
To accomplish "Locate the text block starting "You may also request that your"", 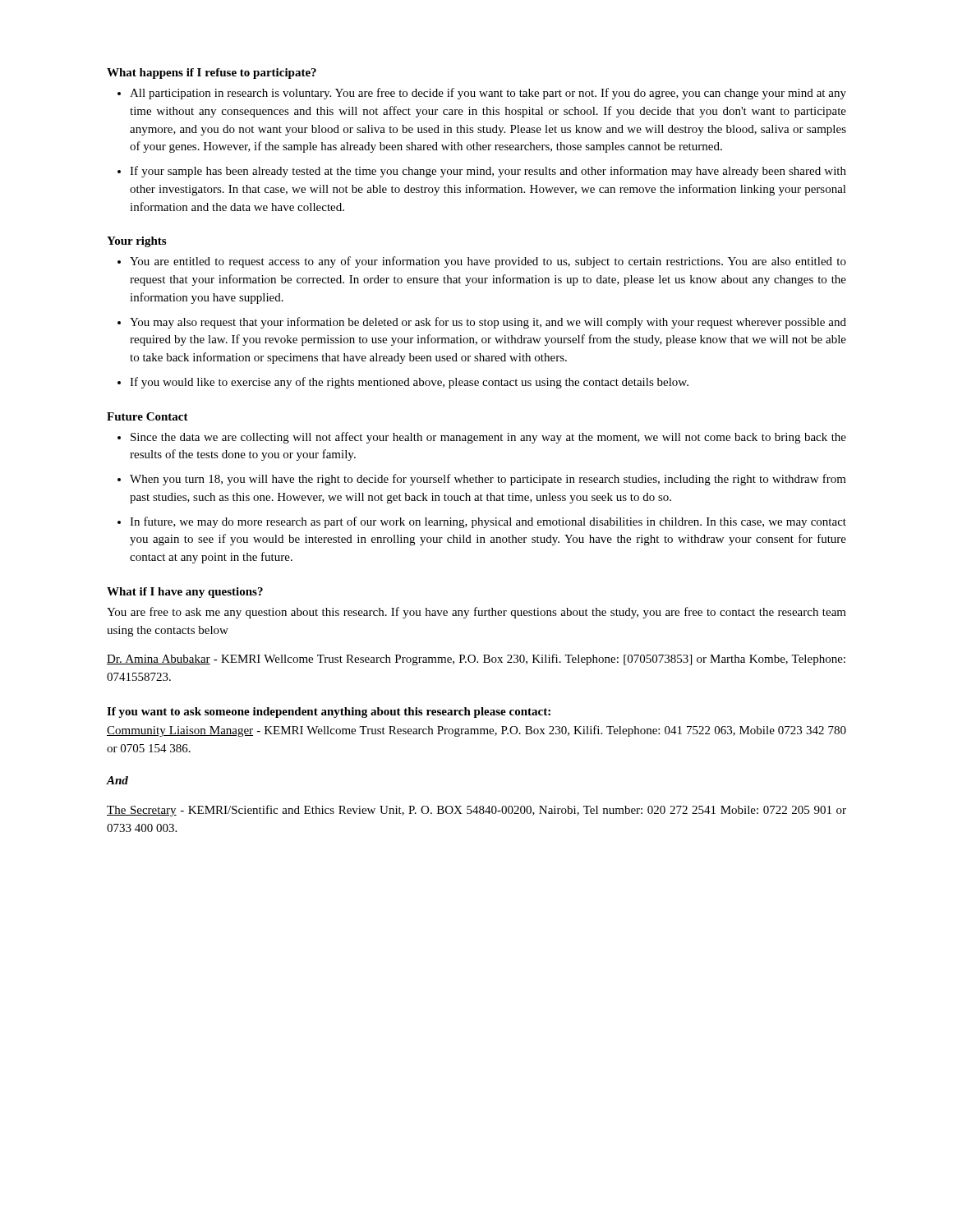I will pyautogui.click(x=488, y=340).
